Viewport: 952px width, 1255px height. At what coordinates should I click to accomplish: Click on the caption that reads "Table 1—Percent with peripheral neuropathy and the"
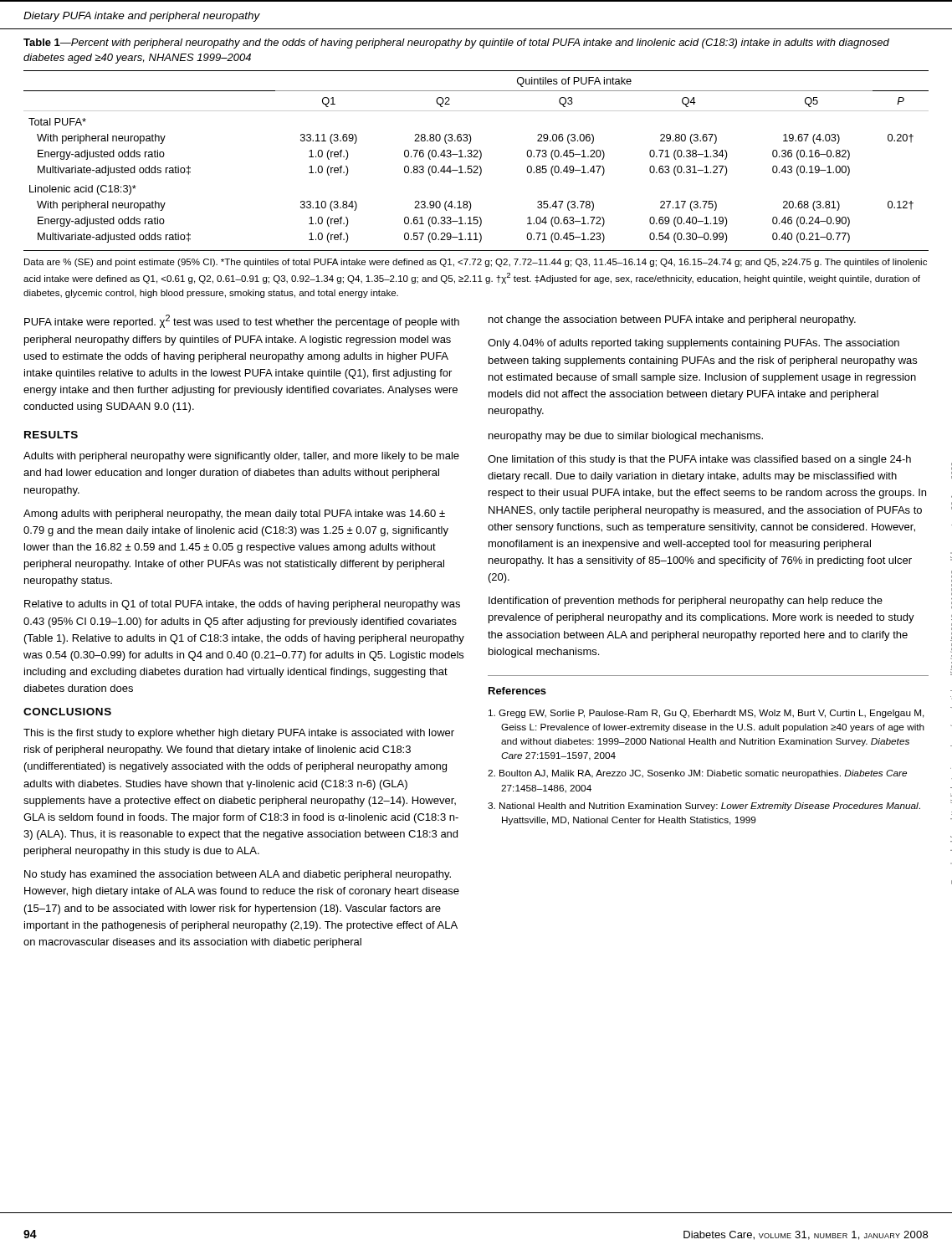(x=456, y=50)
